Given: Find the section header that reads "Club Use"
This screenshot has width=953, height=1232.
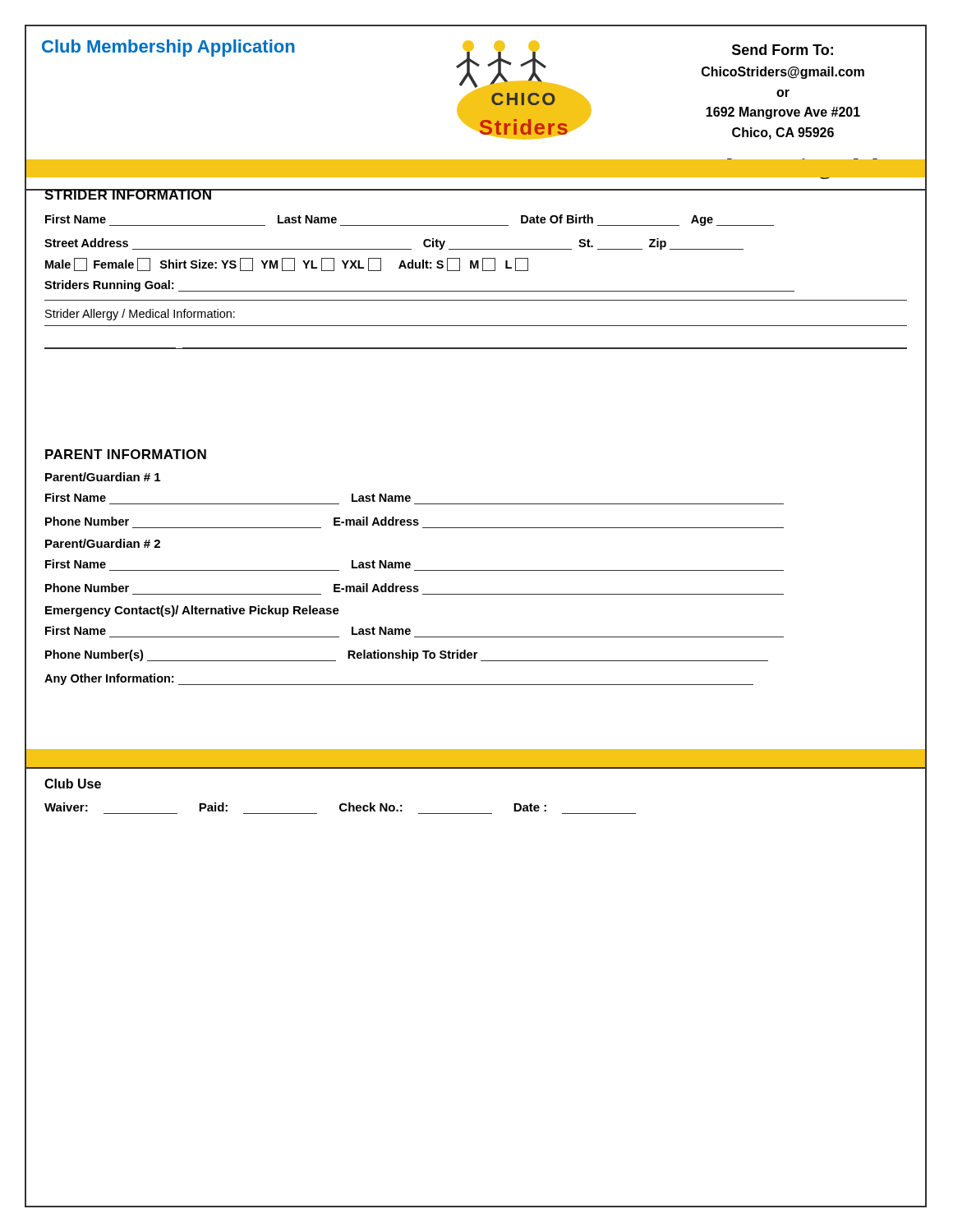Looking at the screenshot, I should tap(73, 784).
